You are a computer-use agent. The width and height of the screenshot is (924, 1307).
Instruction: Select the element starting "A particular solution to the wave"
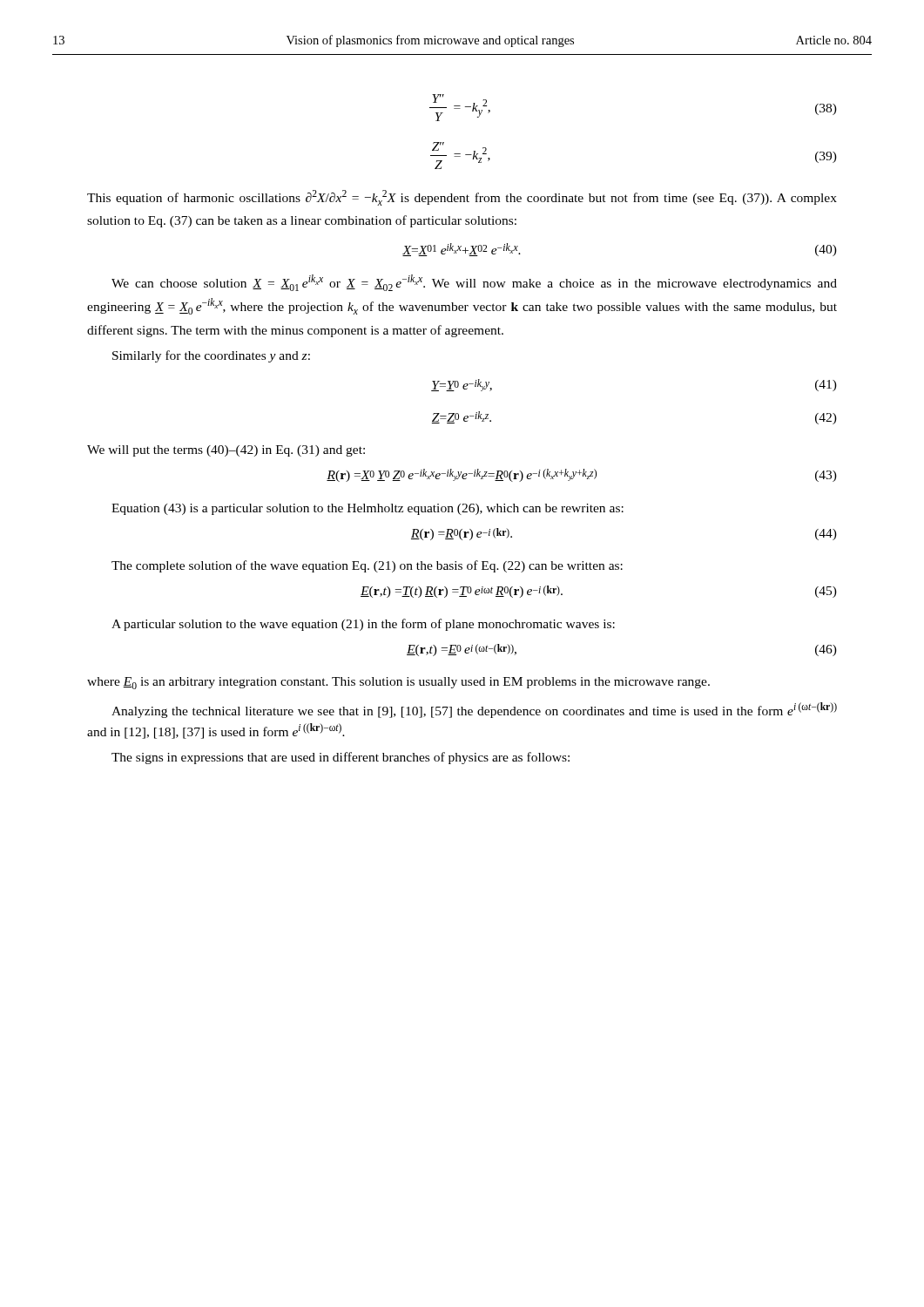coord(363,623)
